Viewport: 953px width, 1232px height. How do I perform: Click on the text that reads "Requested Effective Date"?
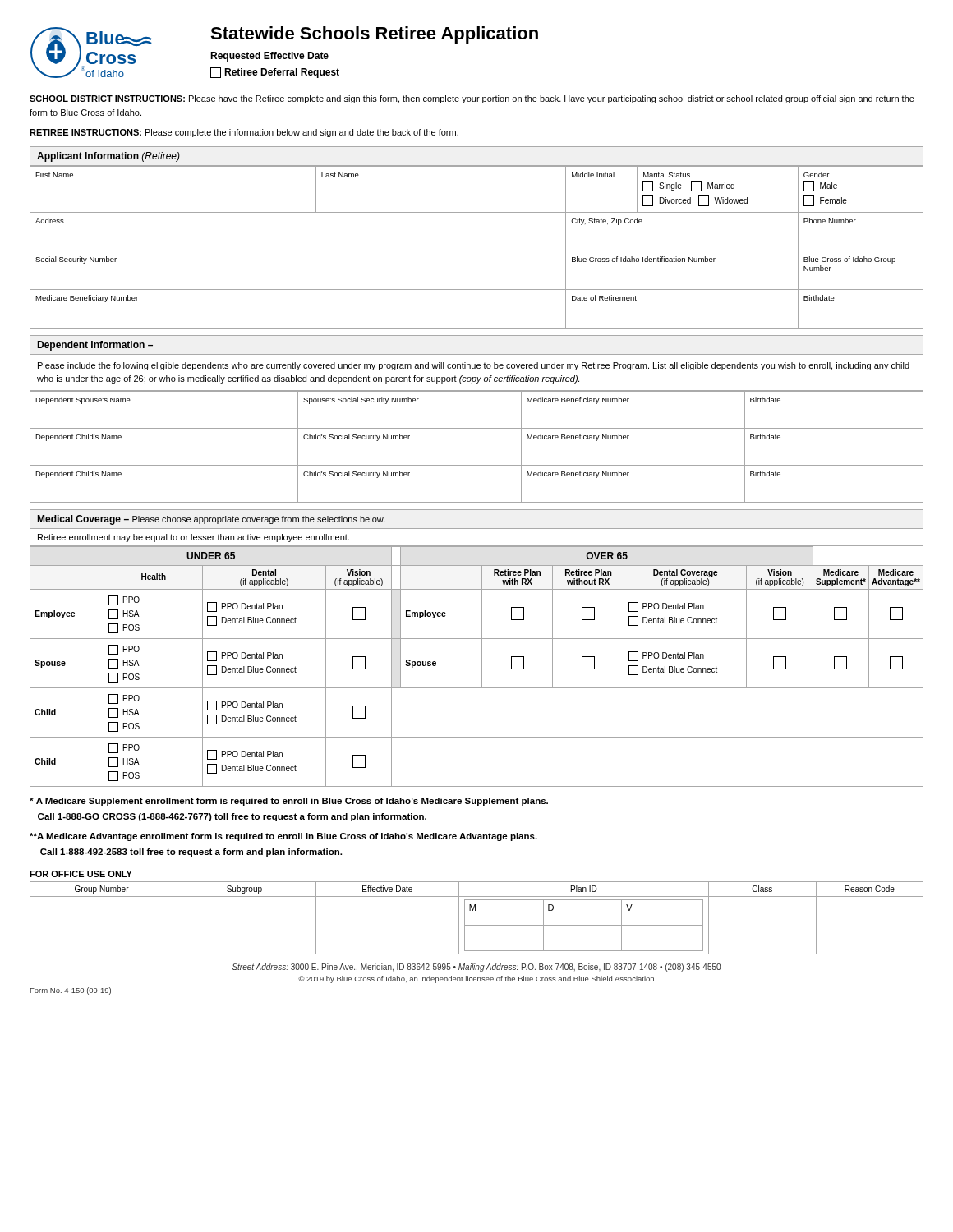(382, 56)
